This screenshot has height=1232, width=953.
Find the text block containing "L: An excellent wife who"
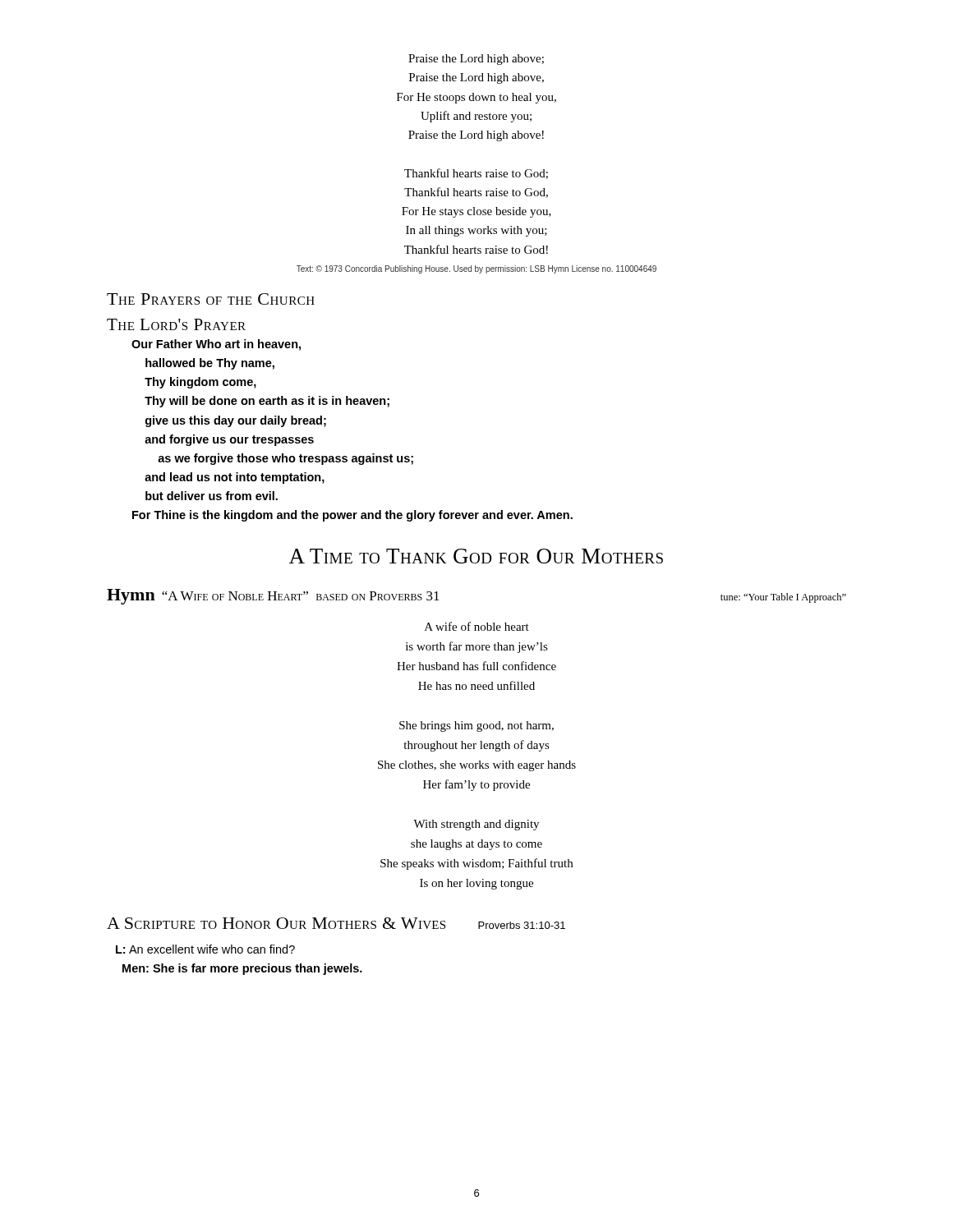[x=239, y=959]
